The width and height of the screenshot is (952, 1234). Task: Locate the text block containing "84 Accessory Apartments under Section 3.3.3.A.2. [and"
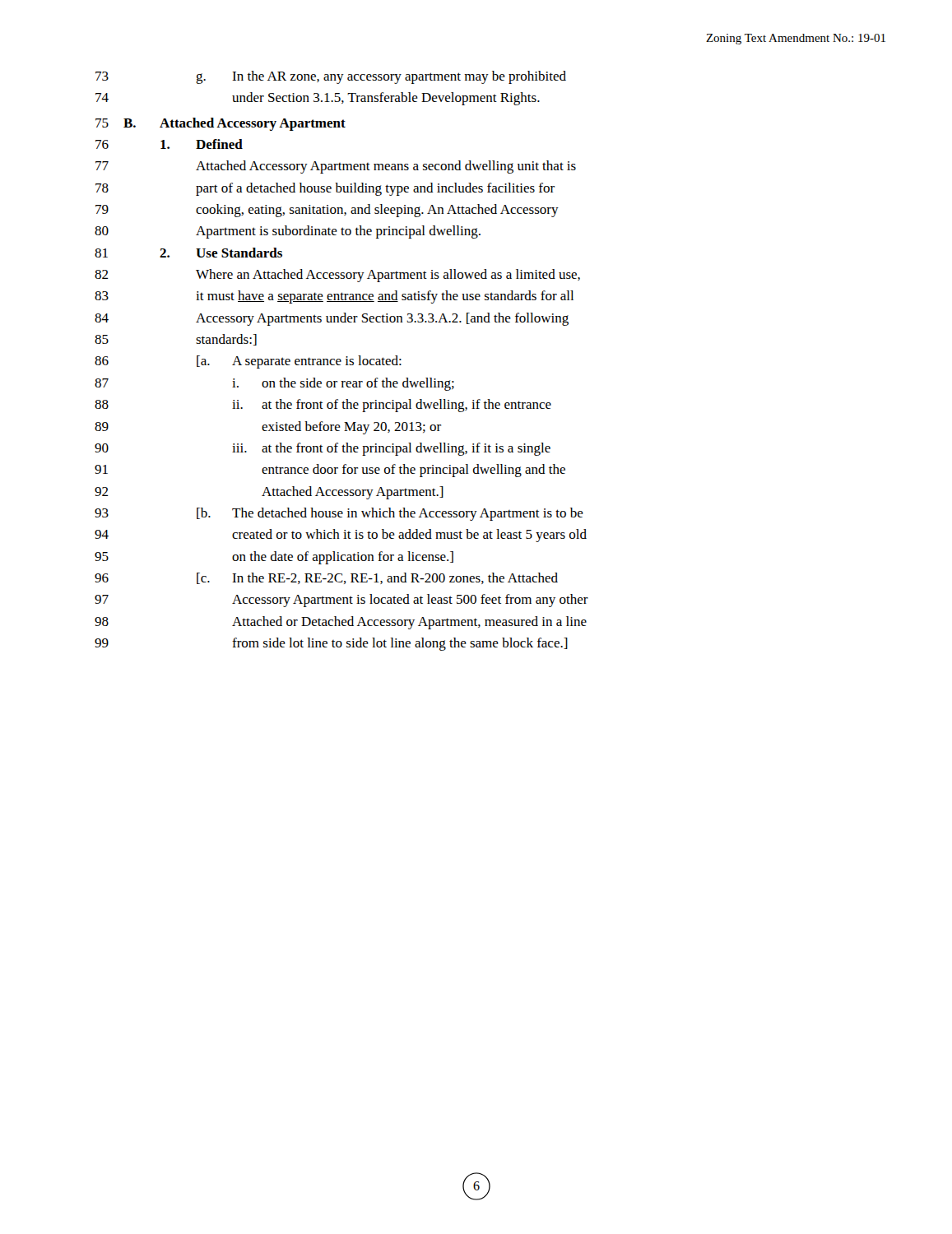click(476, 318)
